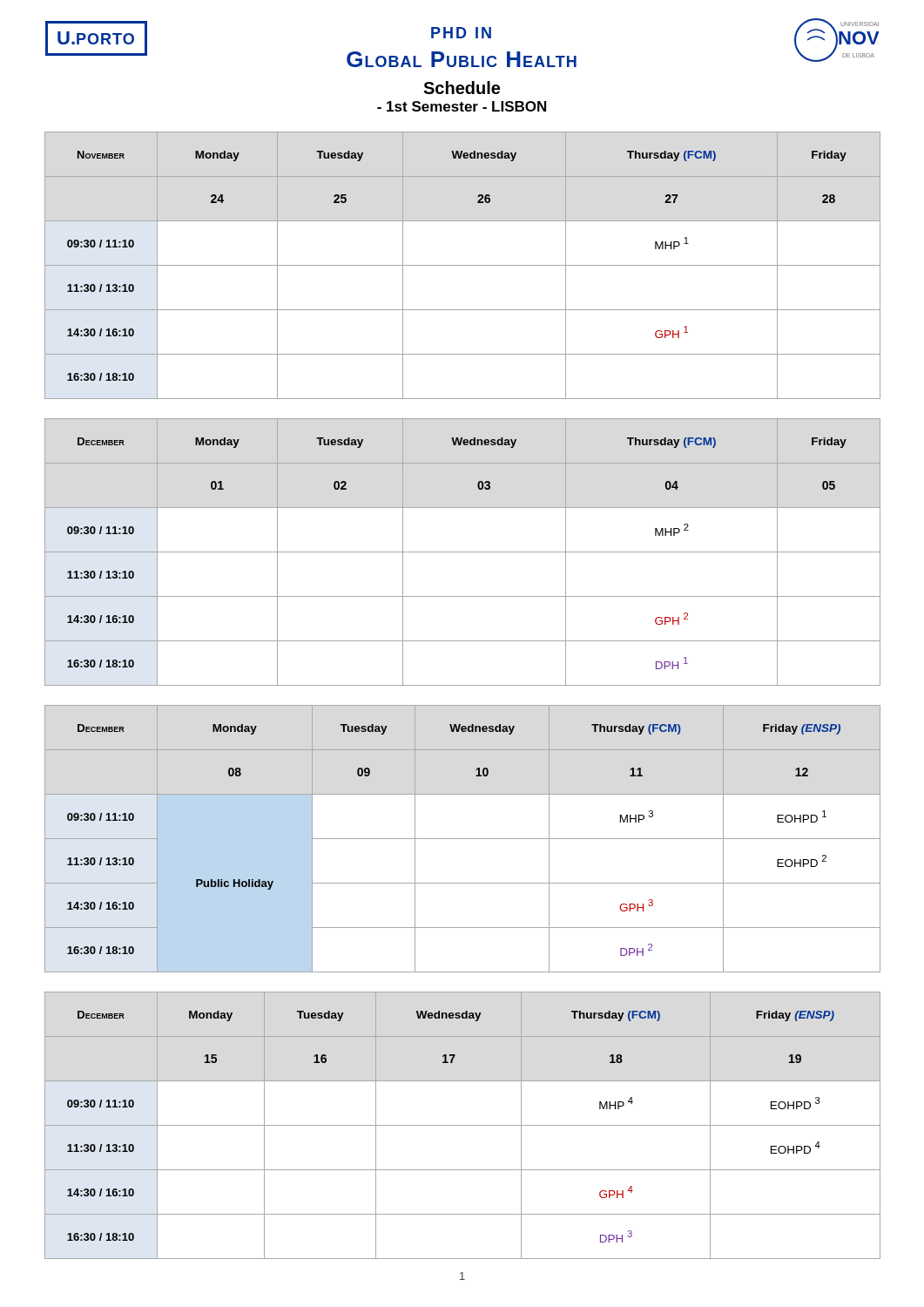Select the table that reads "MHP 4"
The width and height of the screenshot is (924, 1307).
point(462,1125)
